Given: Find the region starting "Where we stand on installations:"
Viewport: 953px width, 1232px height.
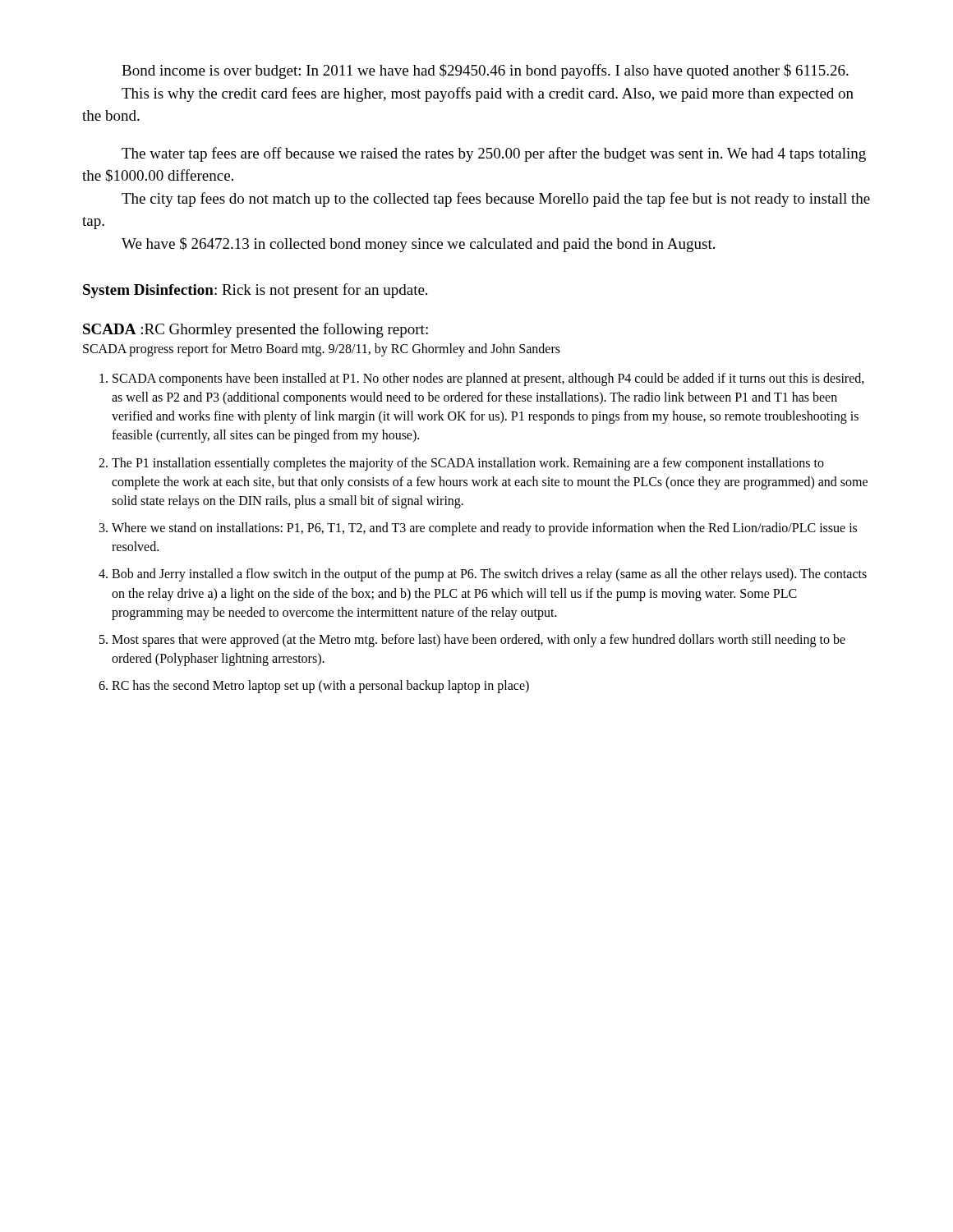Looking at the screenshot, I should (x=485, y=537).
